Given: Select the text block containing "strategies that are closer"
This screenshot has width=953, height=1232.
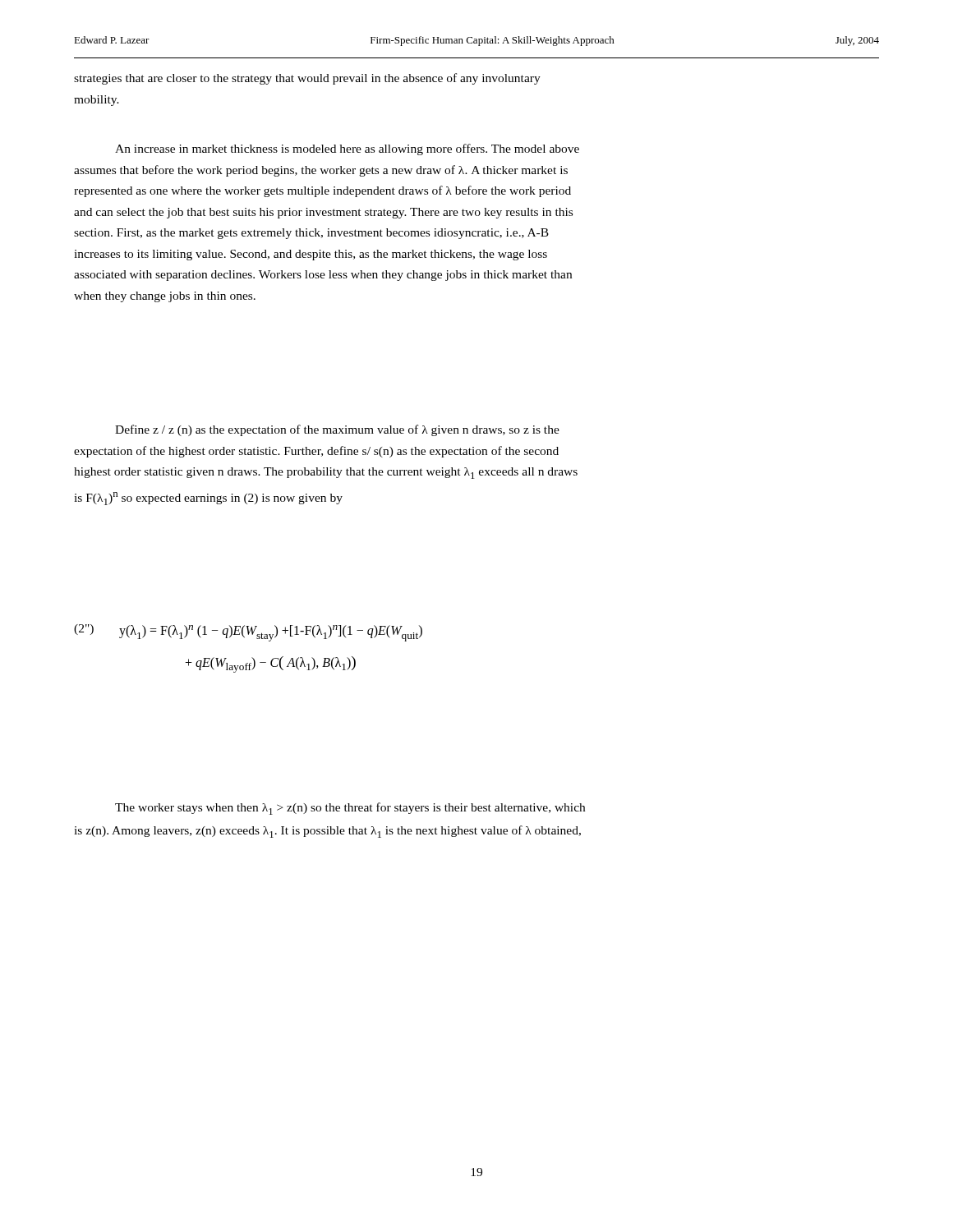Looking at the screenshot, I should (476, 88).
